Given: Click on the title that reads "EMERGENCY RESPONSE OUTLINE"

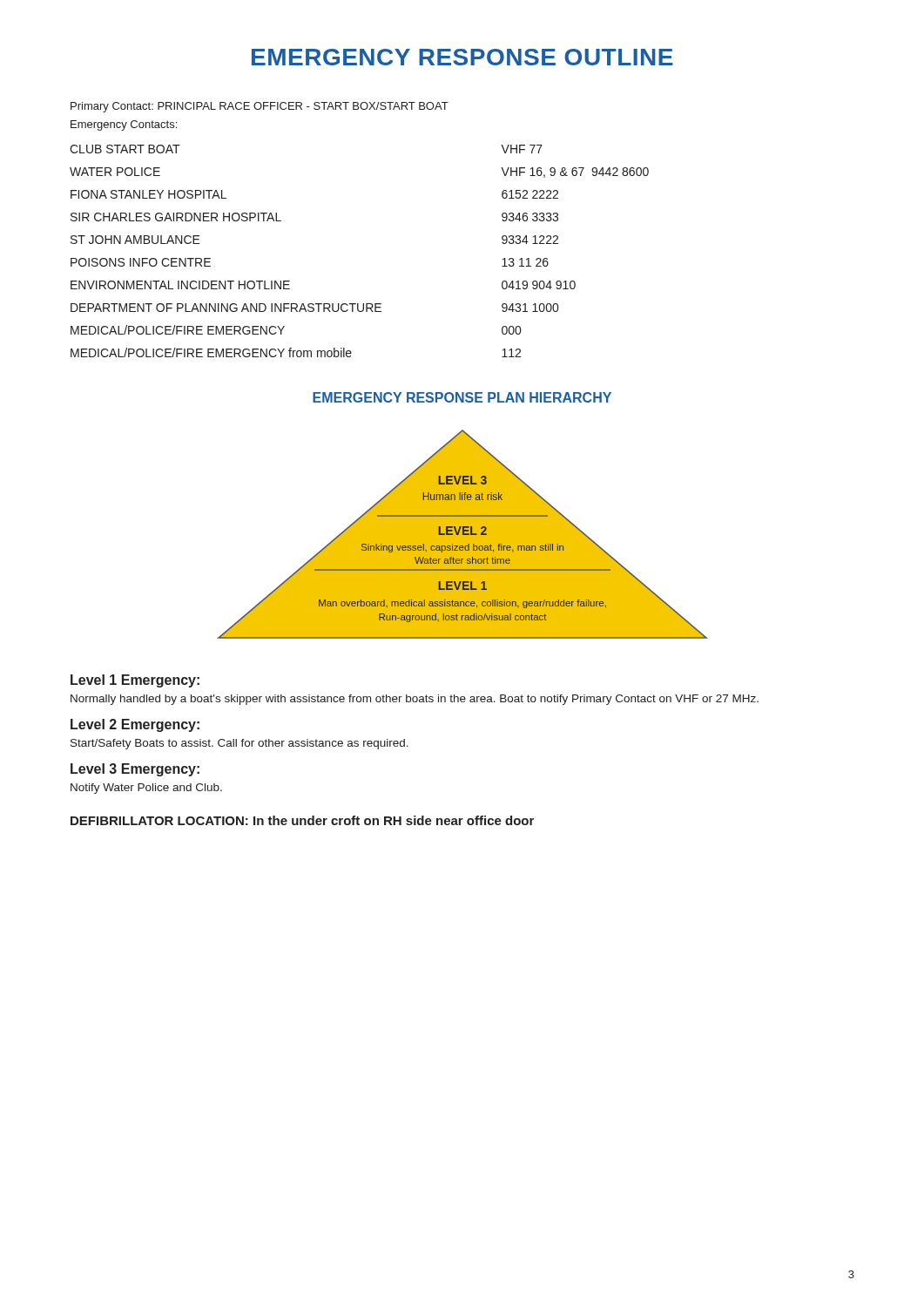Looking at the screenshot, I should [x=462, y=57].
